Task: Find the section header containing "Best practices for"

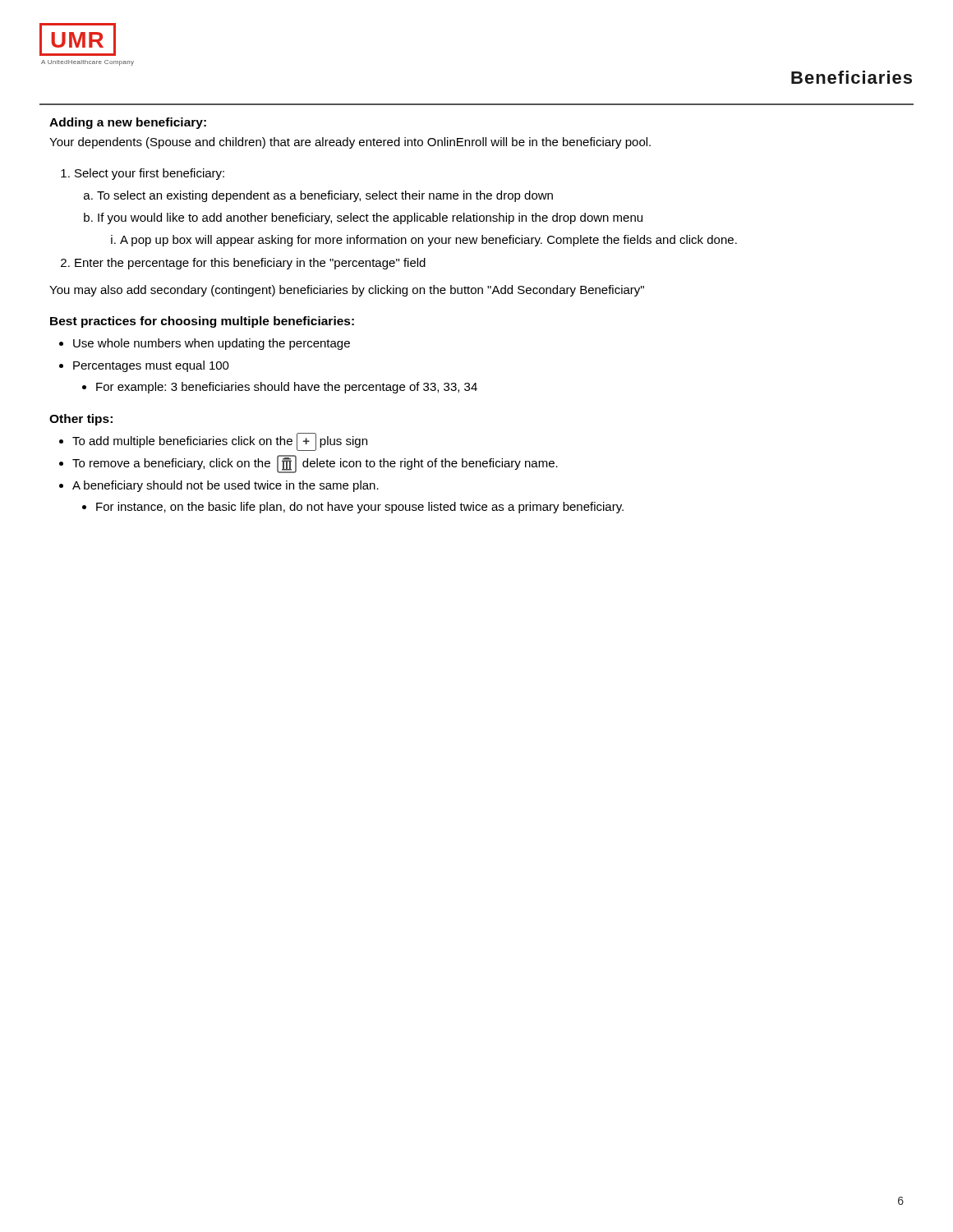Action: pos(202,321)
